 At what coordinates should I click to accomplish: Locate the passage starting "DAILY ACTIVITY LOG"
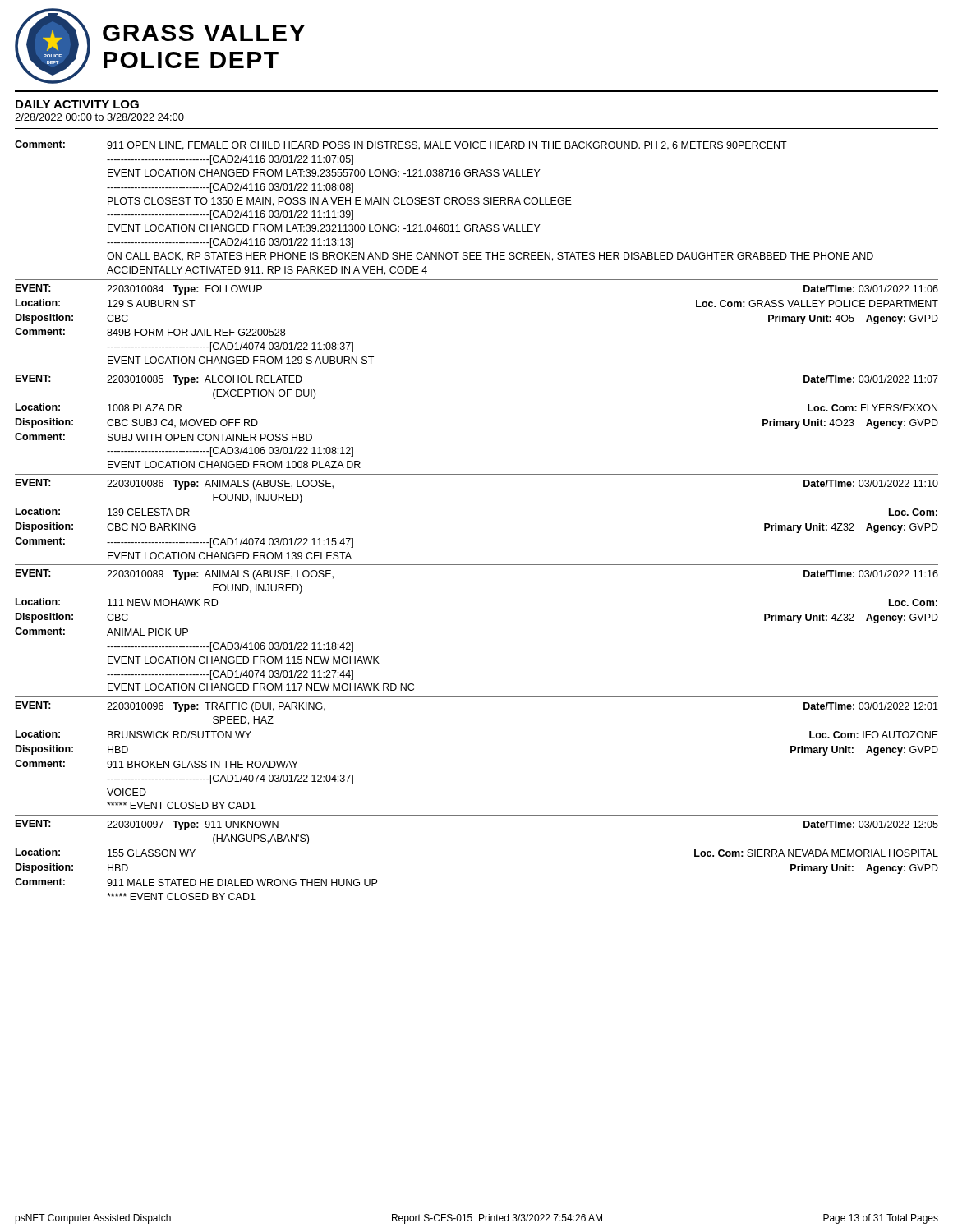77,104
